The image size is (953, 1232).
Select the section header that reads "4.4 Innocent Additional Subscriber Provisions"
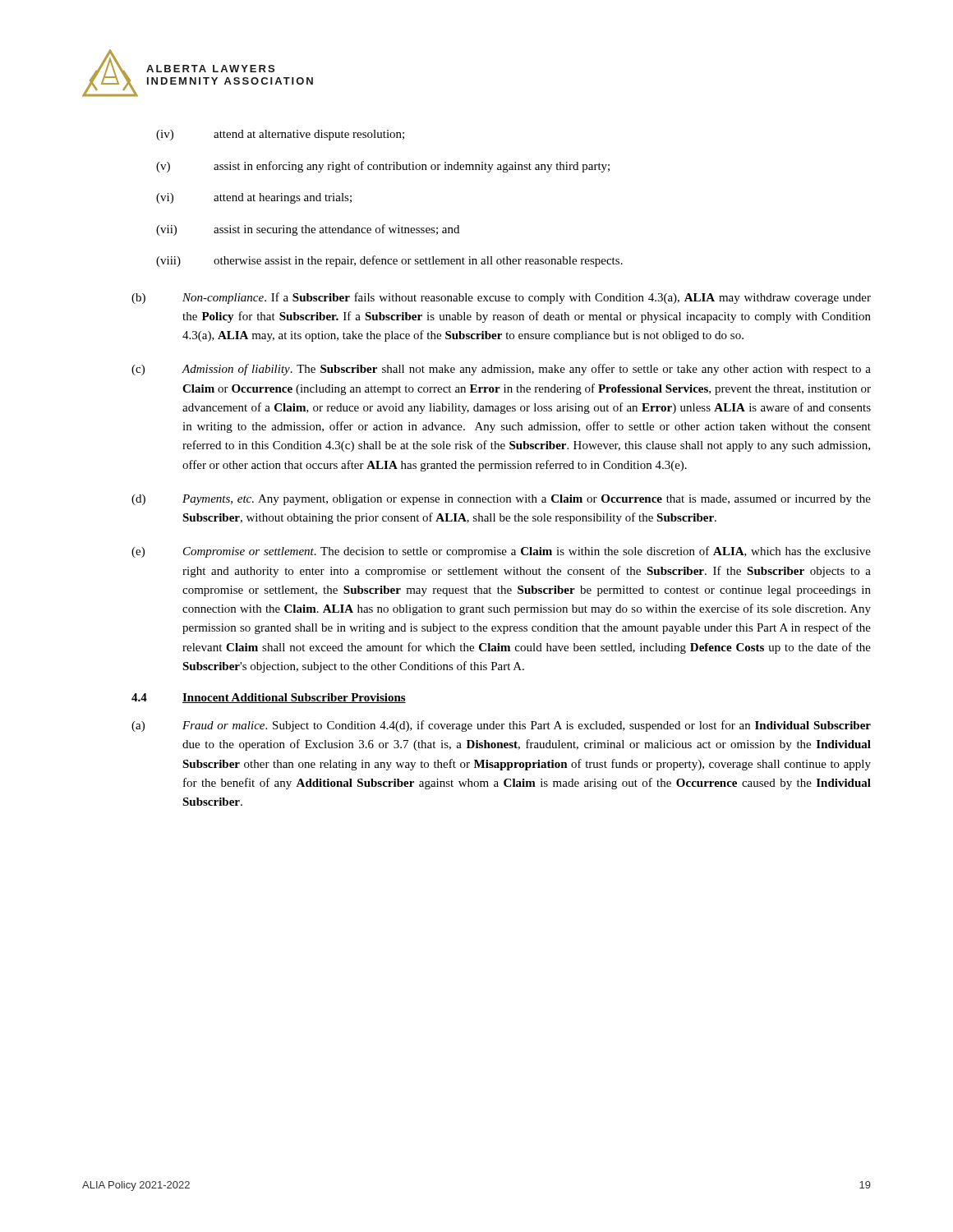point(268,698)
